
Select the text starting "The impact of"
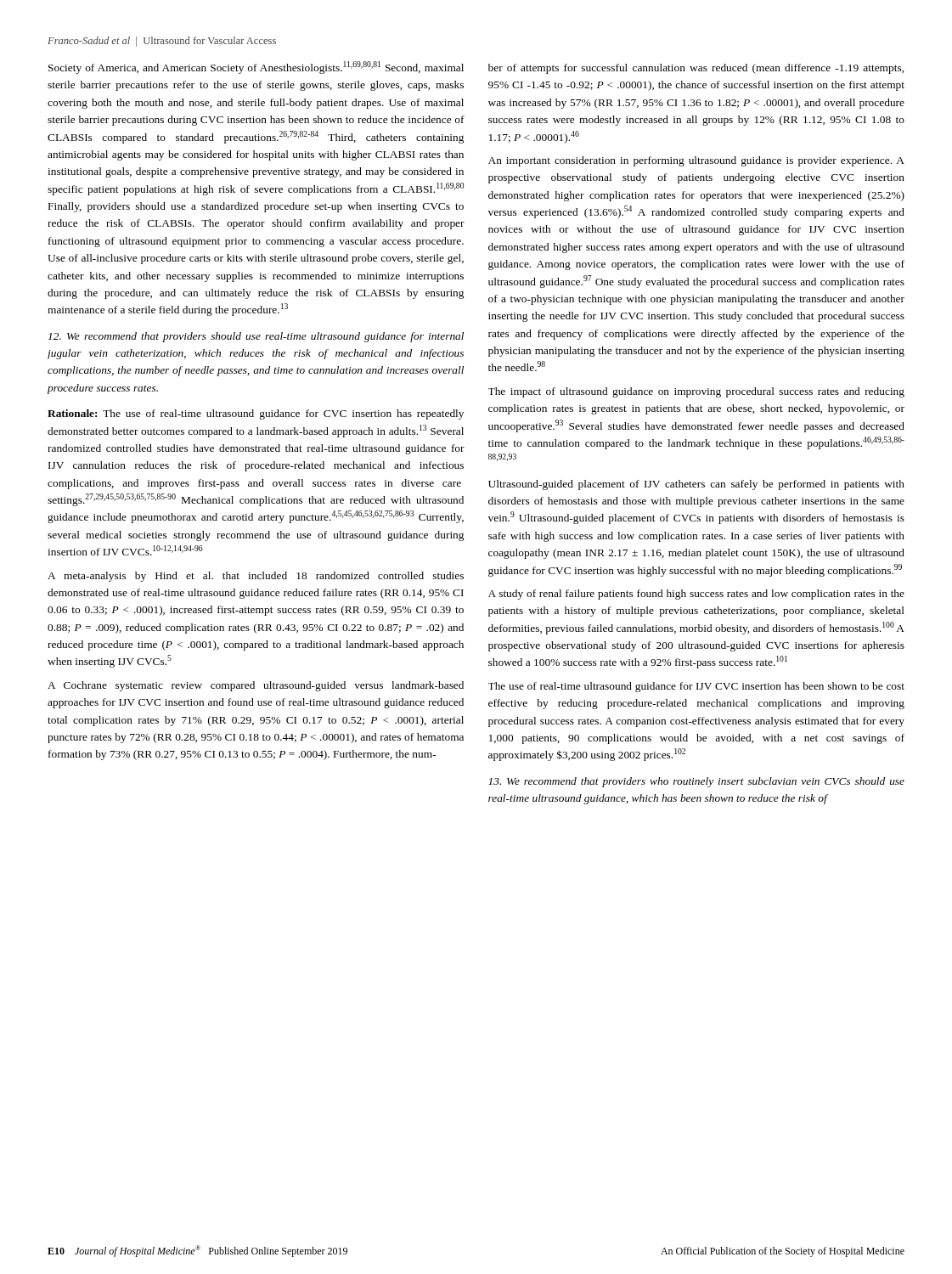click(696, 426)
